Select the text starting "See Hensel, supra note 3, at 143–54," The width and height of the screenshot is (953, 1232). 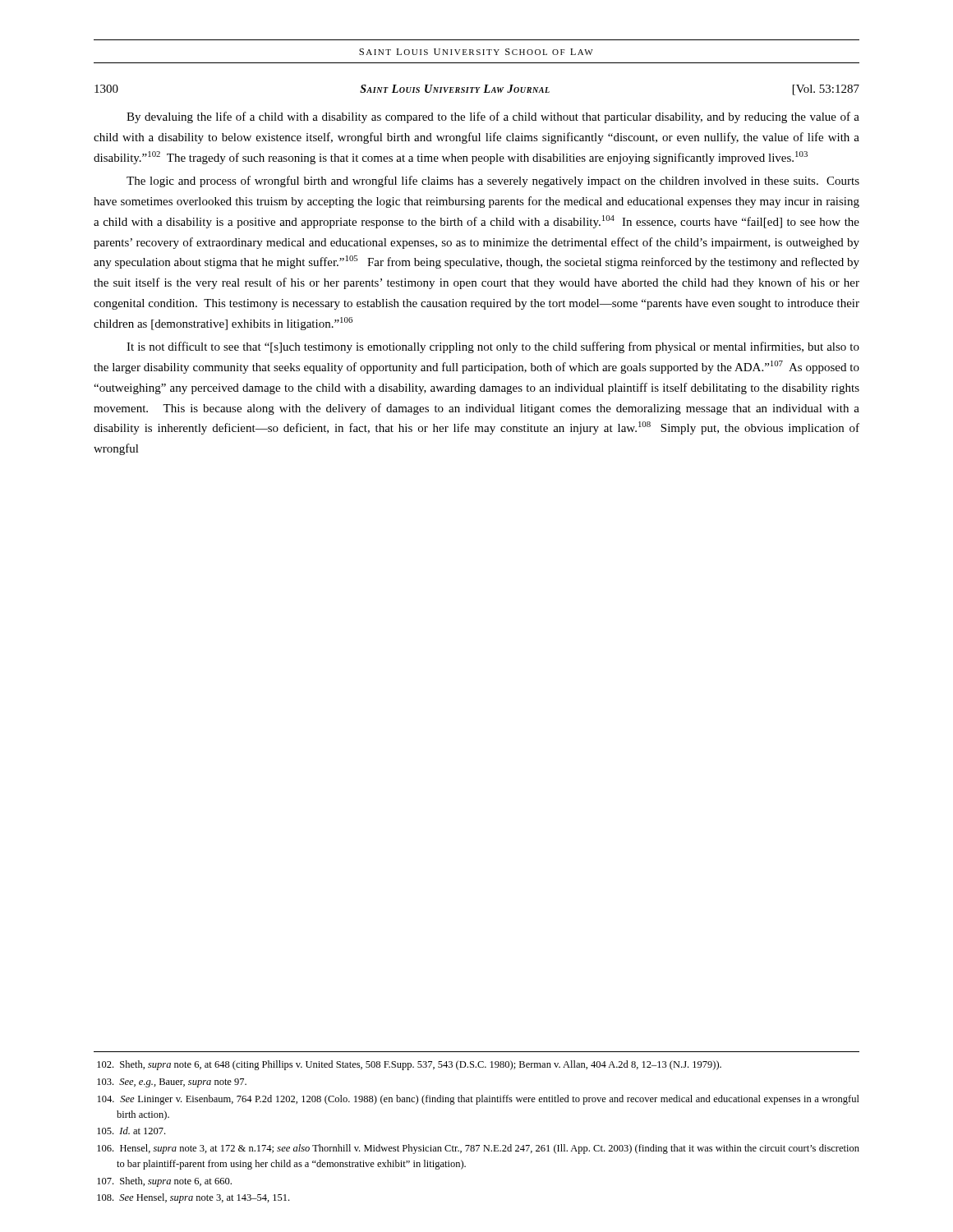192,1198
